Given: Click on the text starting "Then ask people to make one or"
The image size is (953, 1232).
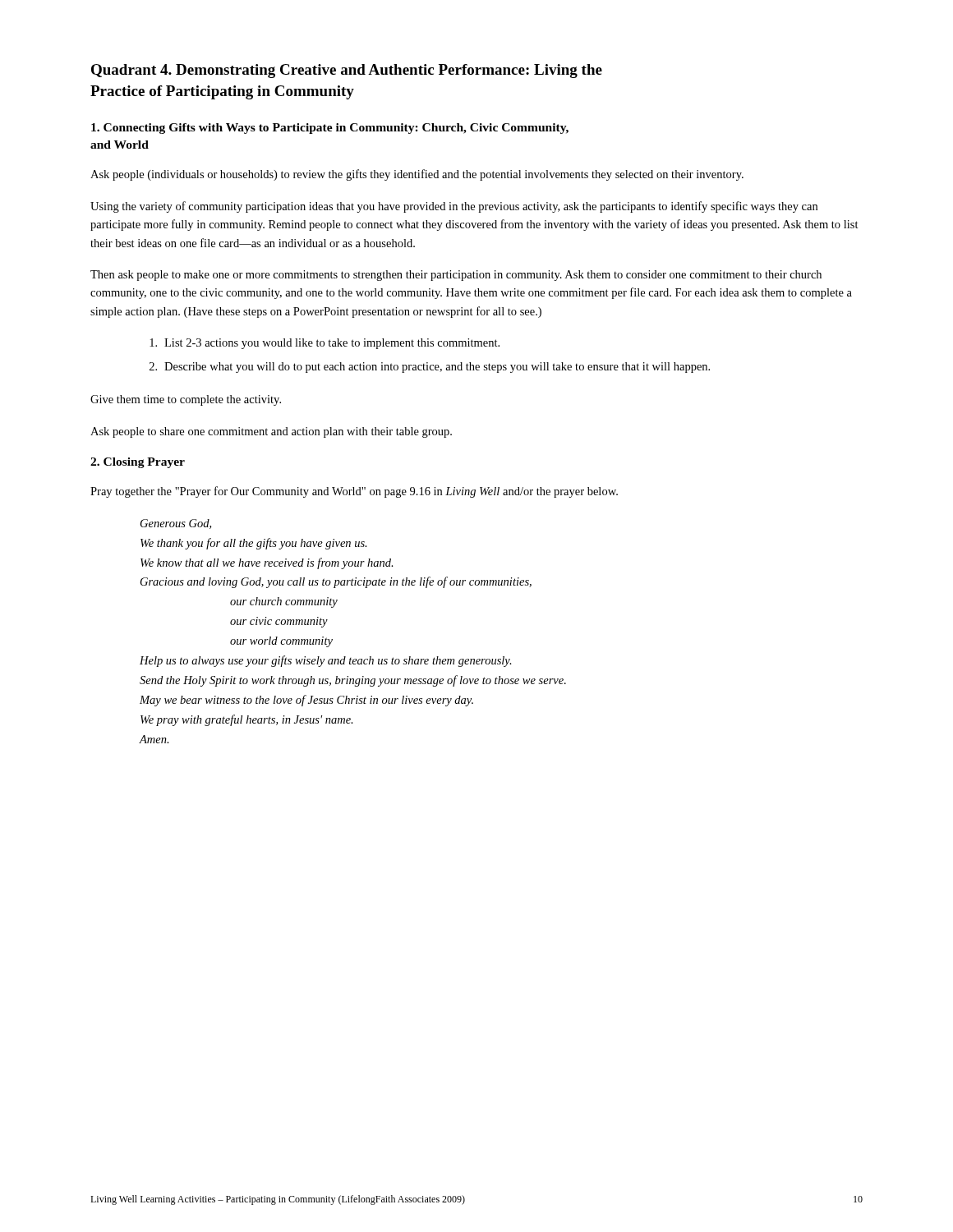Looking at the screenshot, I should click(471, 293).
